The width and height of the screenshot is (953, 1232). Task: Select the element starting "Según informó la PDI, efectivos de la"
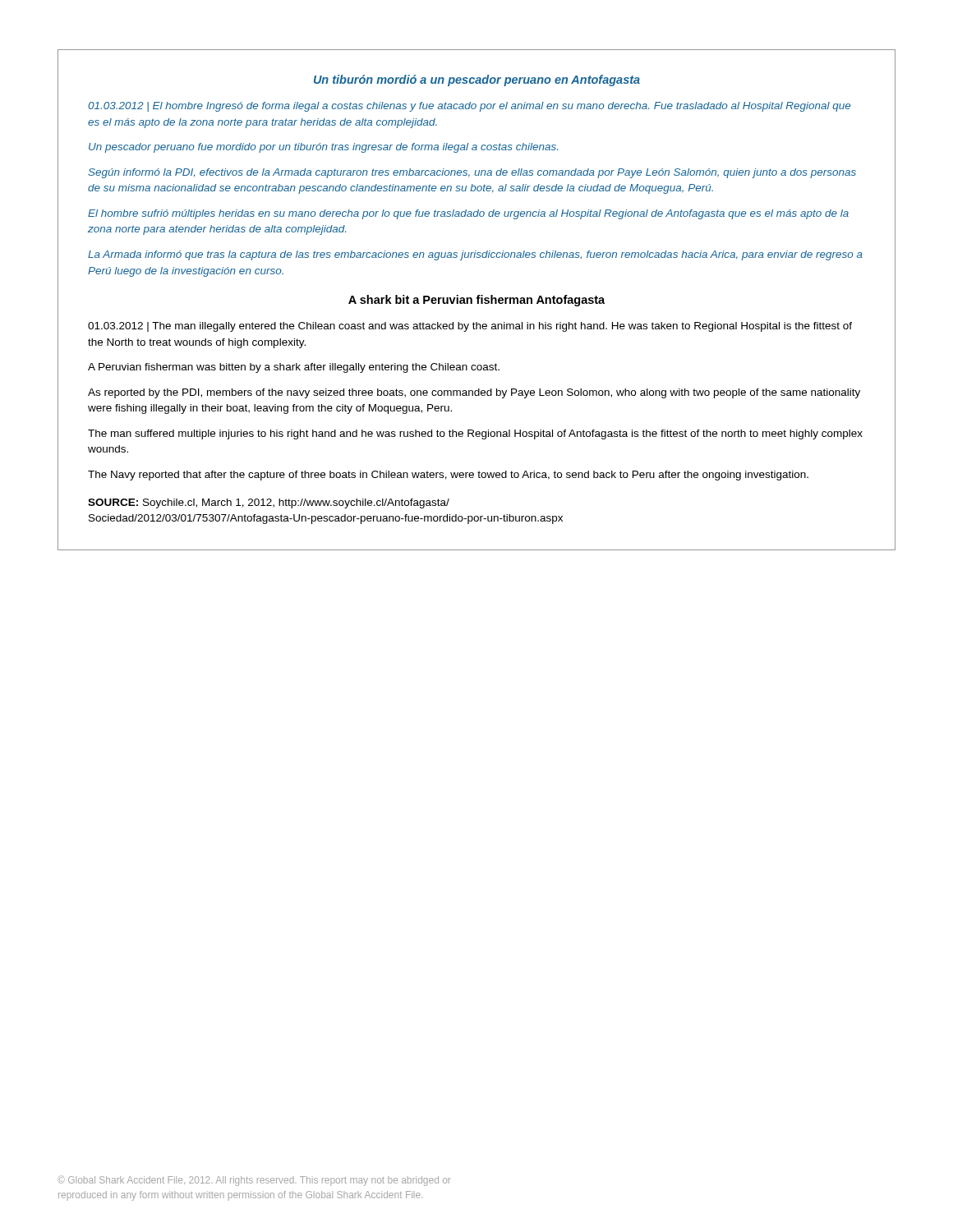472,180
